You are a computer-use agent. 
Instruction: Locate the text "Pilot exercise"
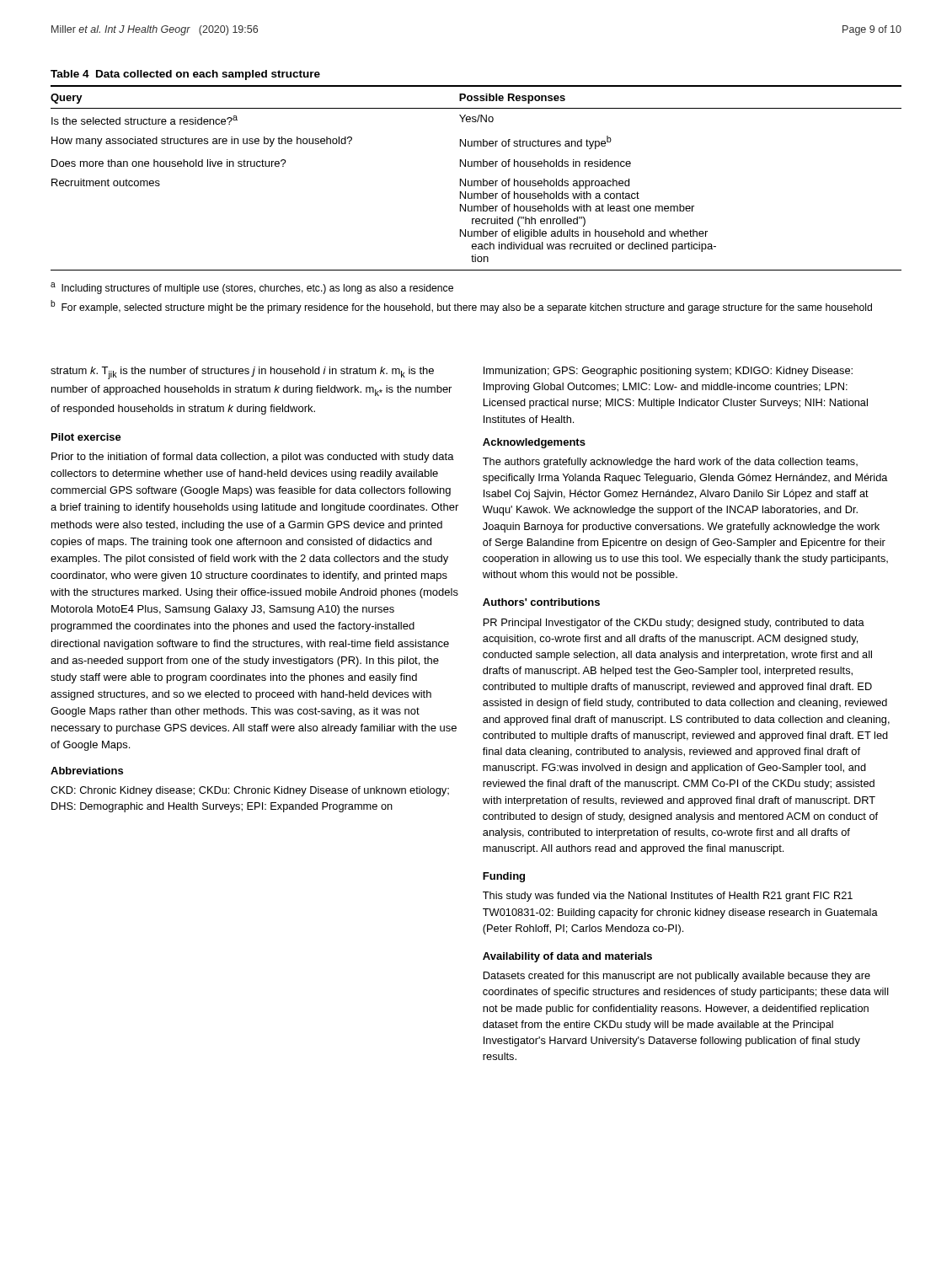pyautogui.click(x=86, y=437)
